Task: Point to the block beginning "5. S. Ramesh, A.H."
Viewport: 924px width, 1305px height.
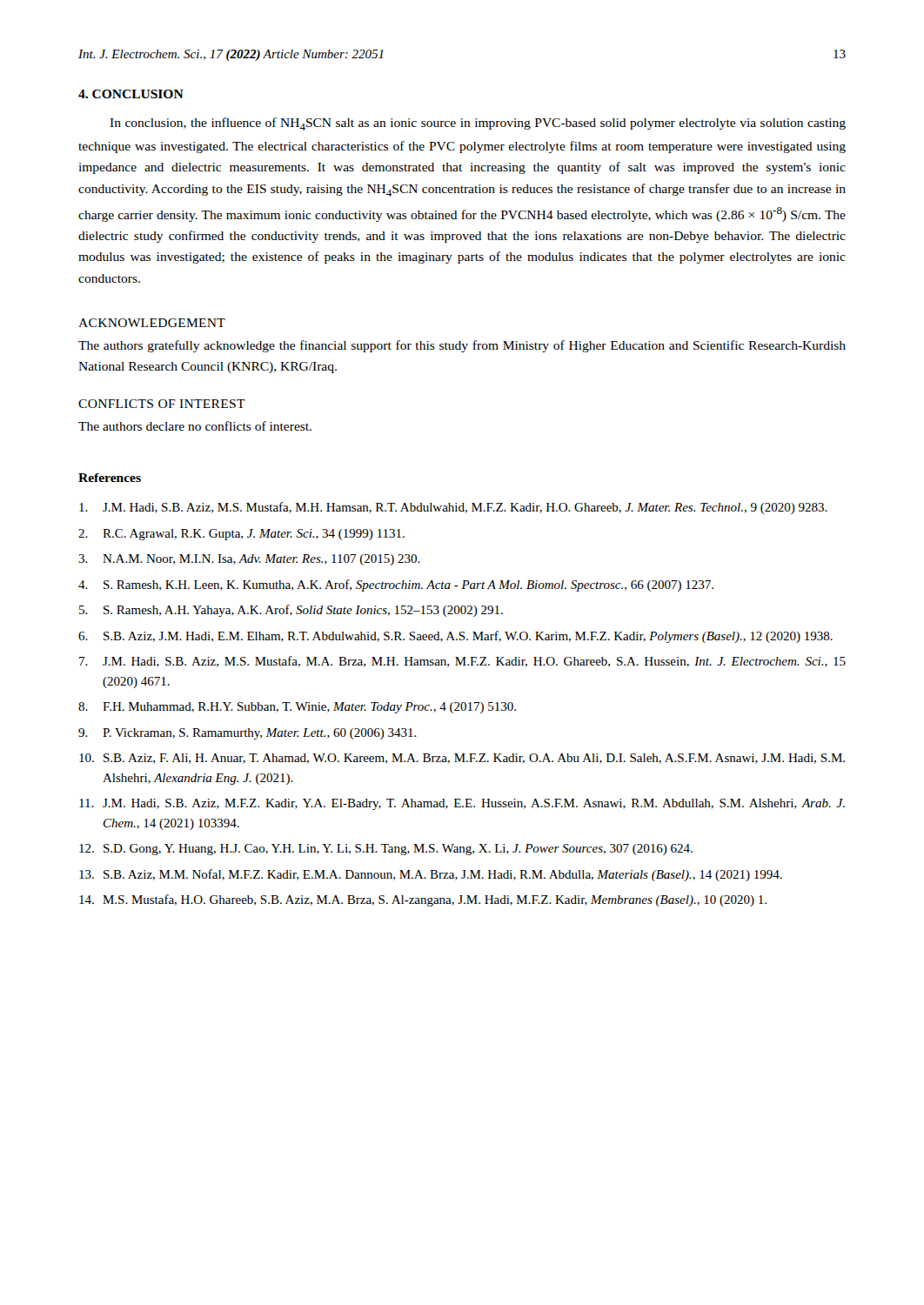Action: [462, 610]
